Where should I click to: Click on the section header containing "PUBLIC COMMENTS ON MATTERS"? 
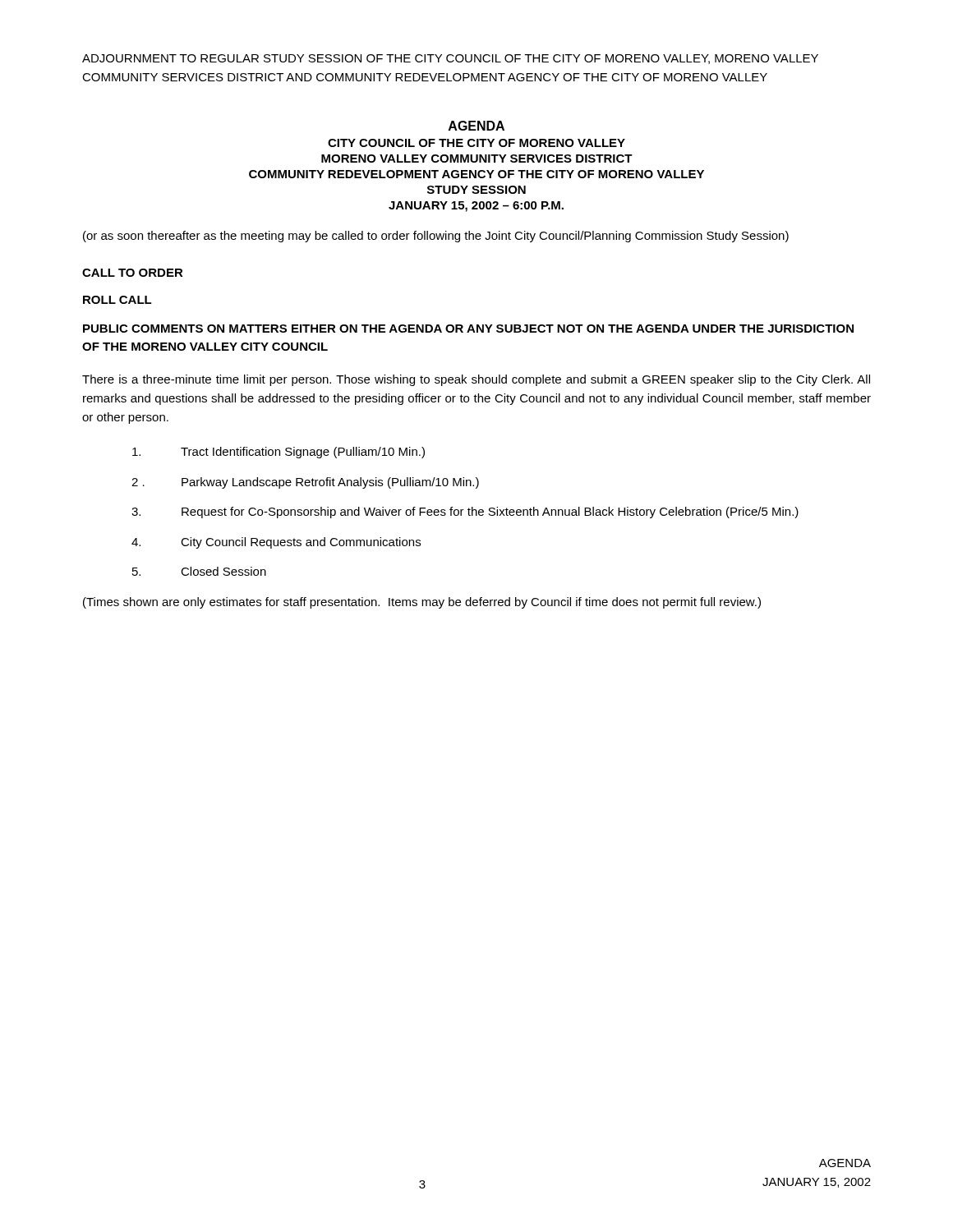[x=468, y=337]
